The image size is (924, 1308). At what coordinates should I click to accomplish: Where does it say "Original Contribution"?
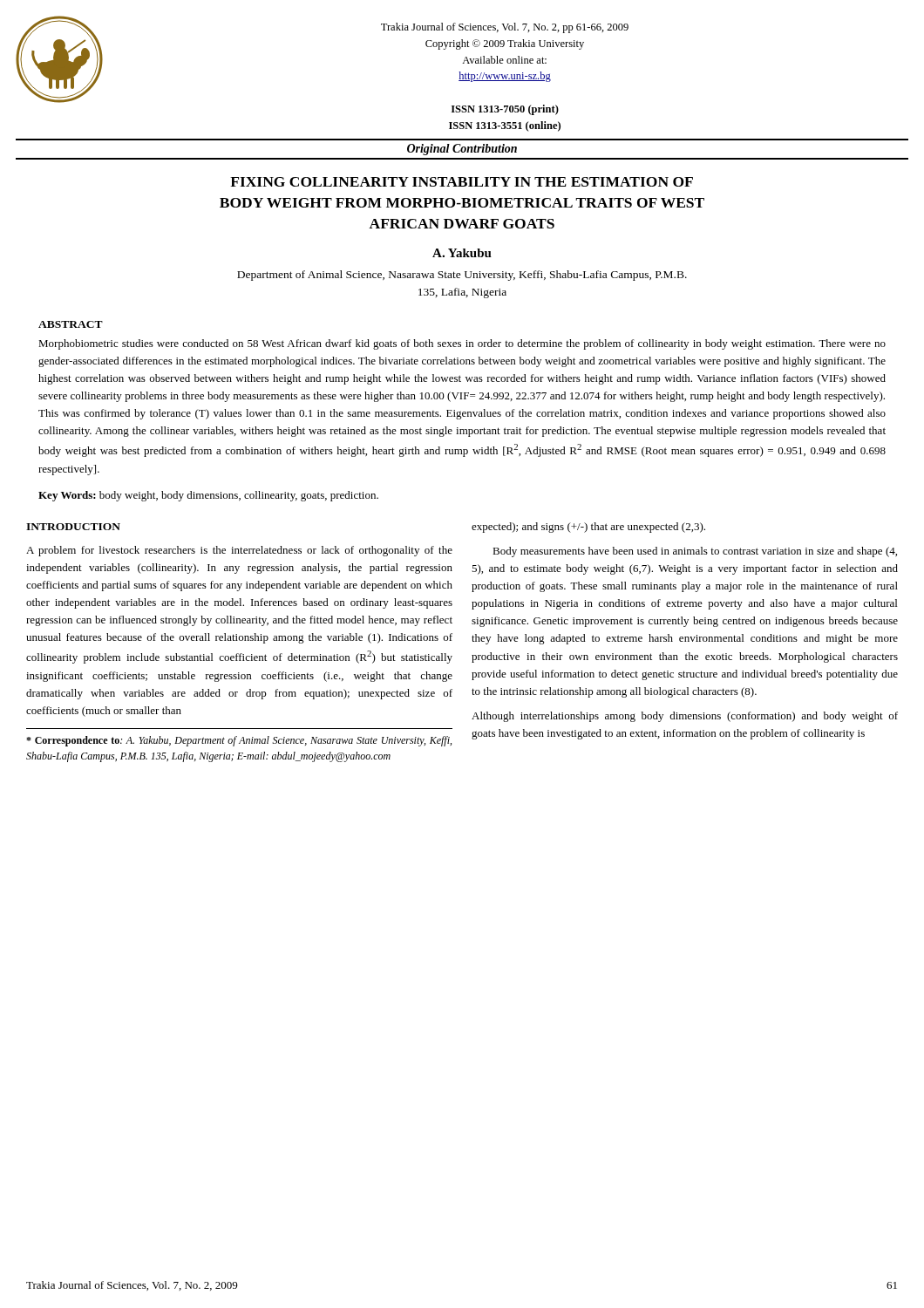[x=462, y=149]
